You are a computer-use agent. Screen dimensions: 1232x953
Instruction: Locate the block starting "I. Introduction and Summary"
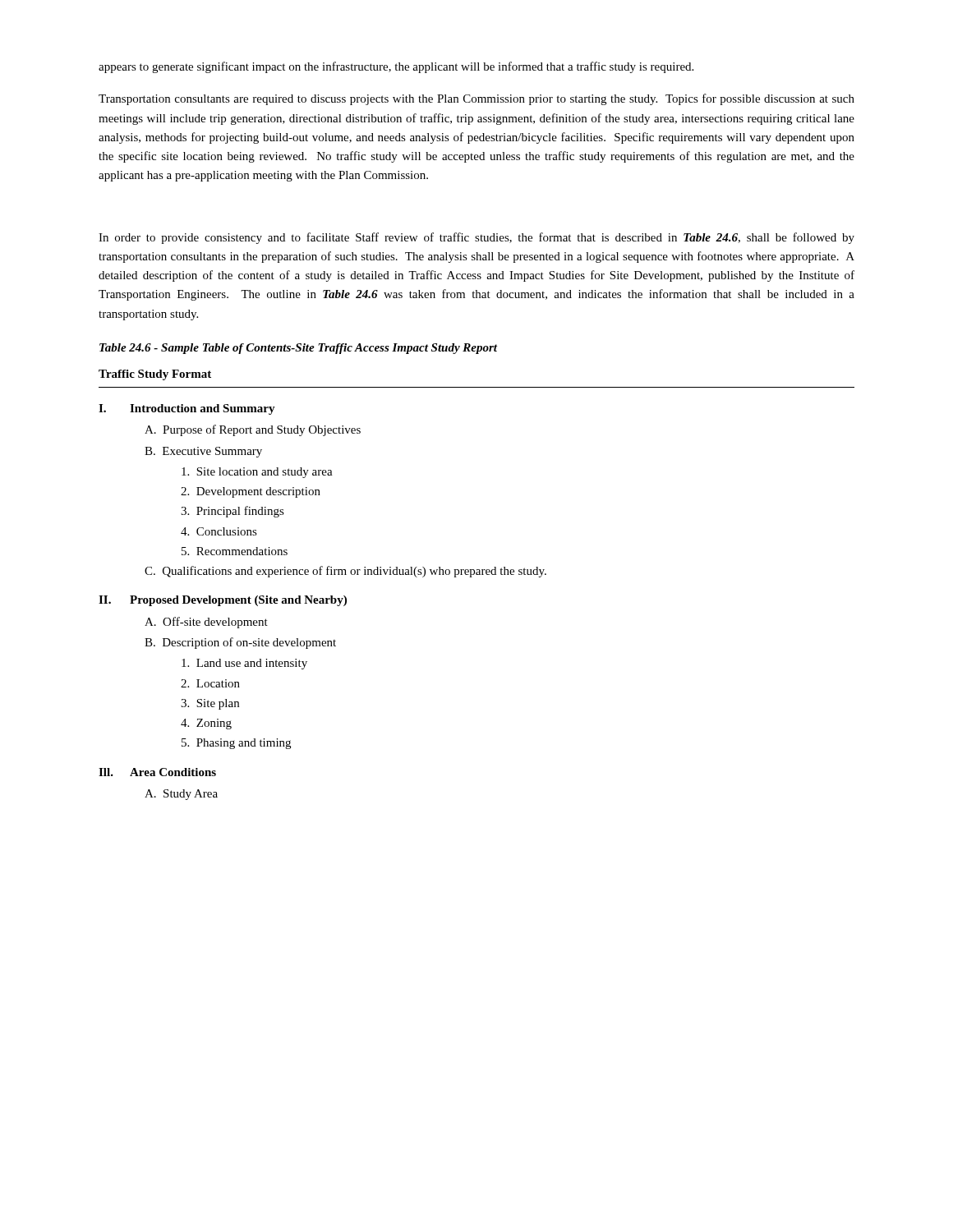pos(187,408)
